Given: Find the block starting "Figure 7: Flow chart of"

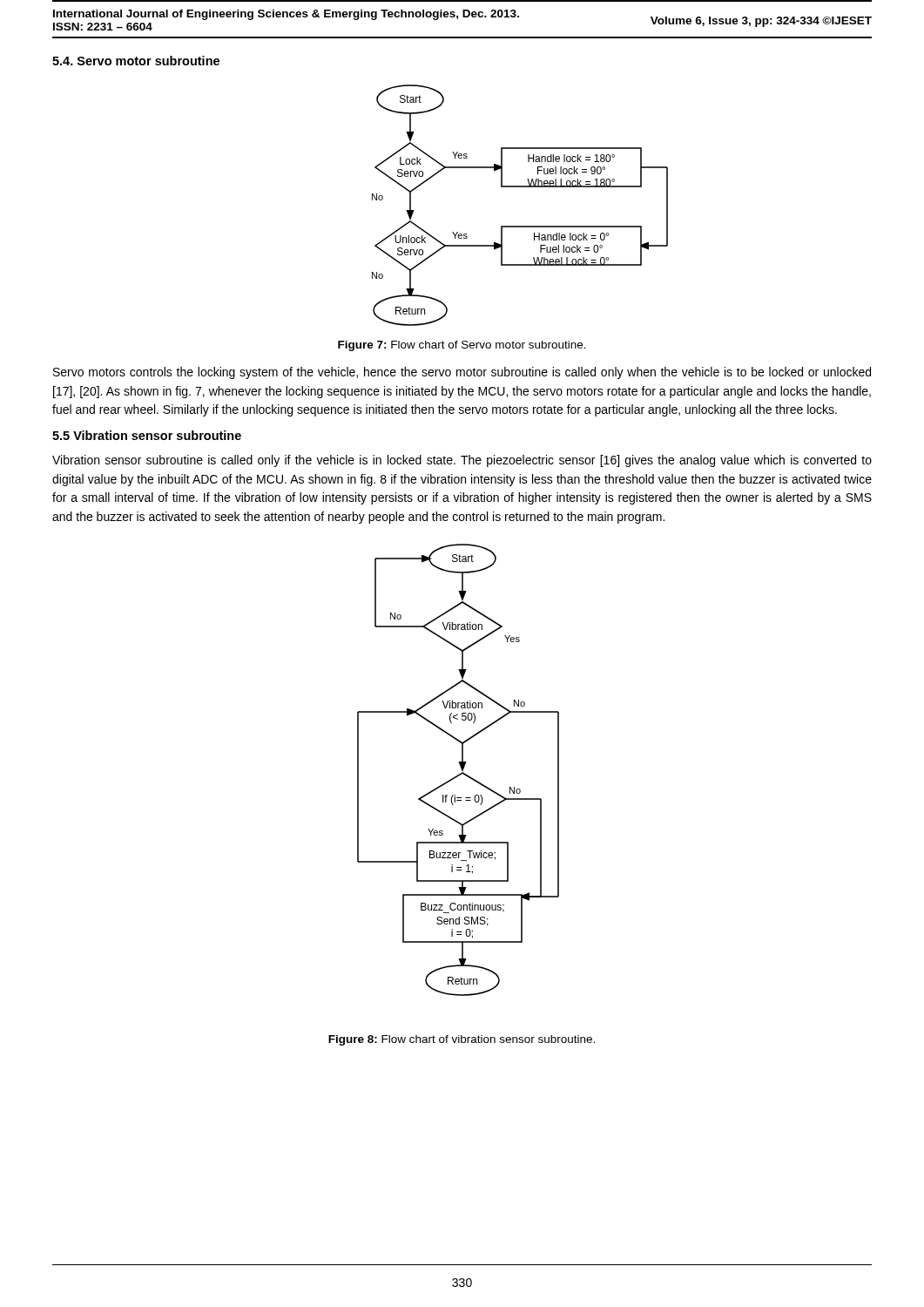Looking at the screenshot, I should 462,345.
